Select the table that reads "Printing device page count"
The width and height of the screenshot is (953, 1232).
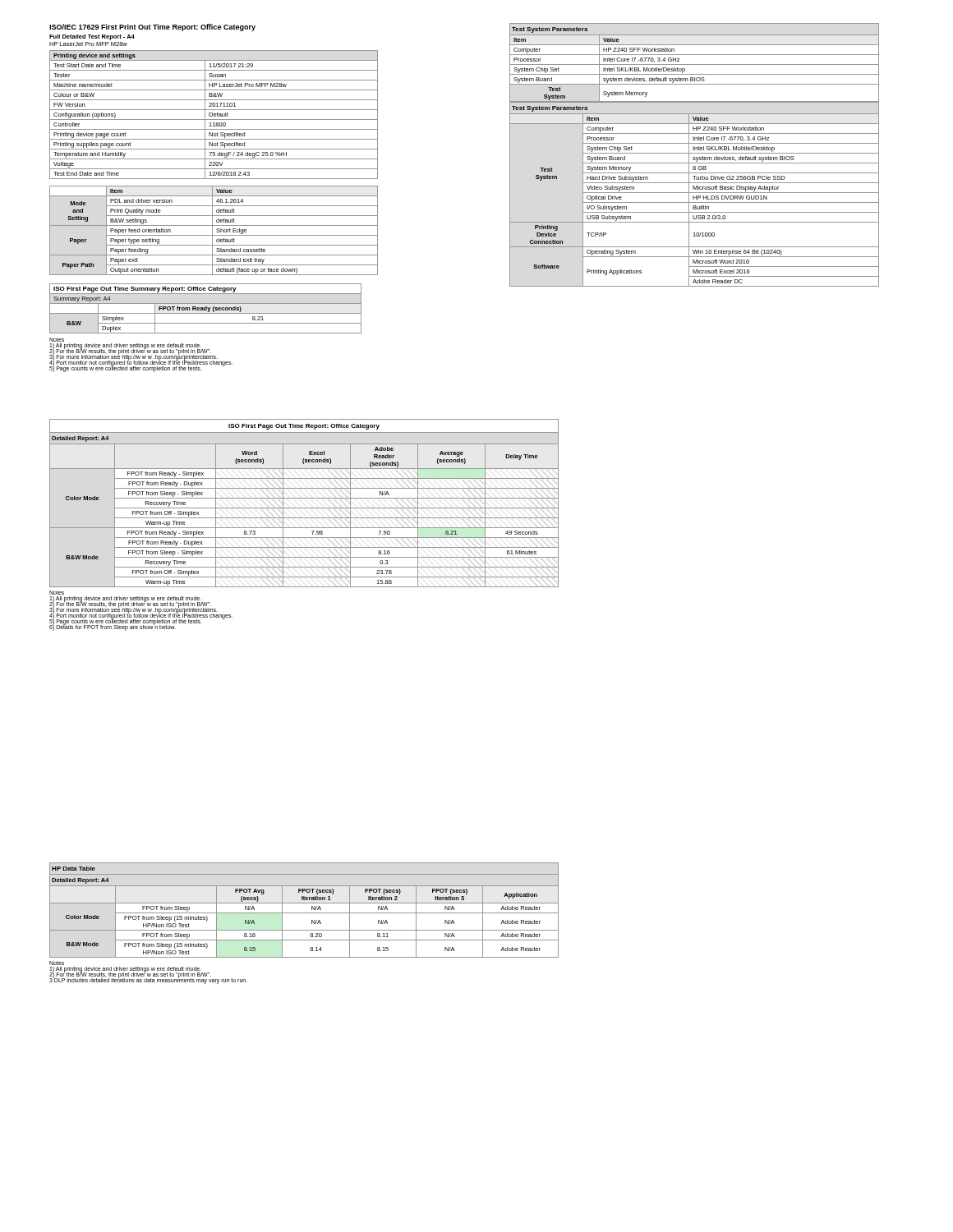point(271,115)
